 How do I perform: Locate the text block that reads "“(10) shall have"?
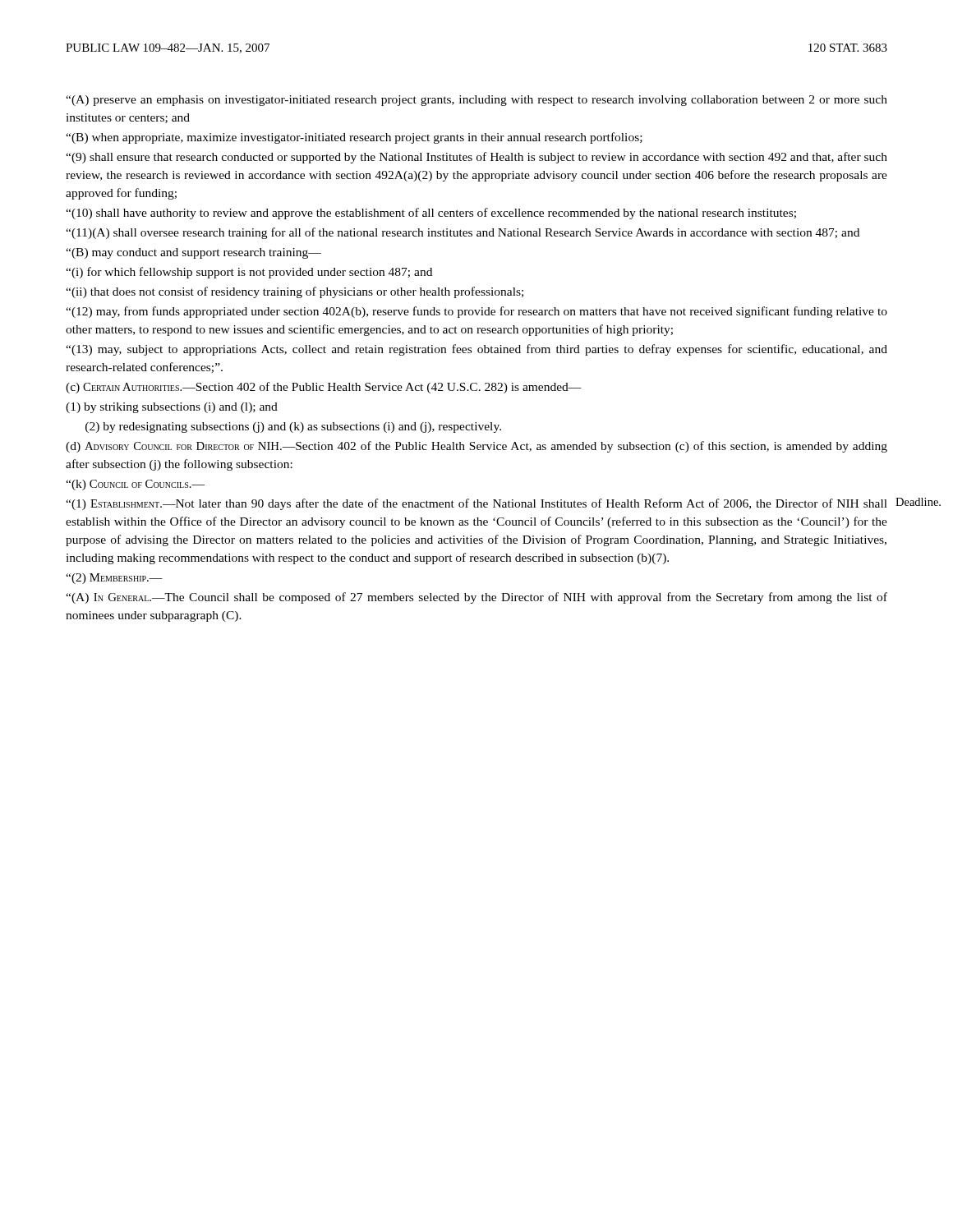click(431, 212)
